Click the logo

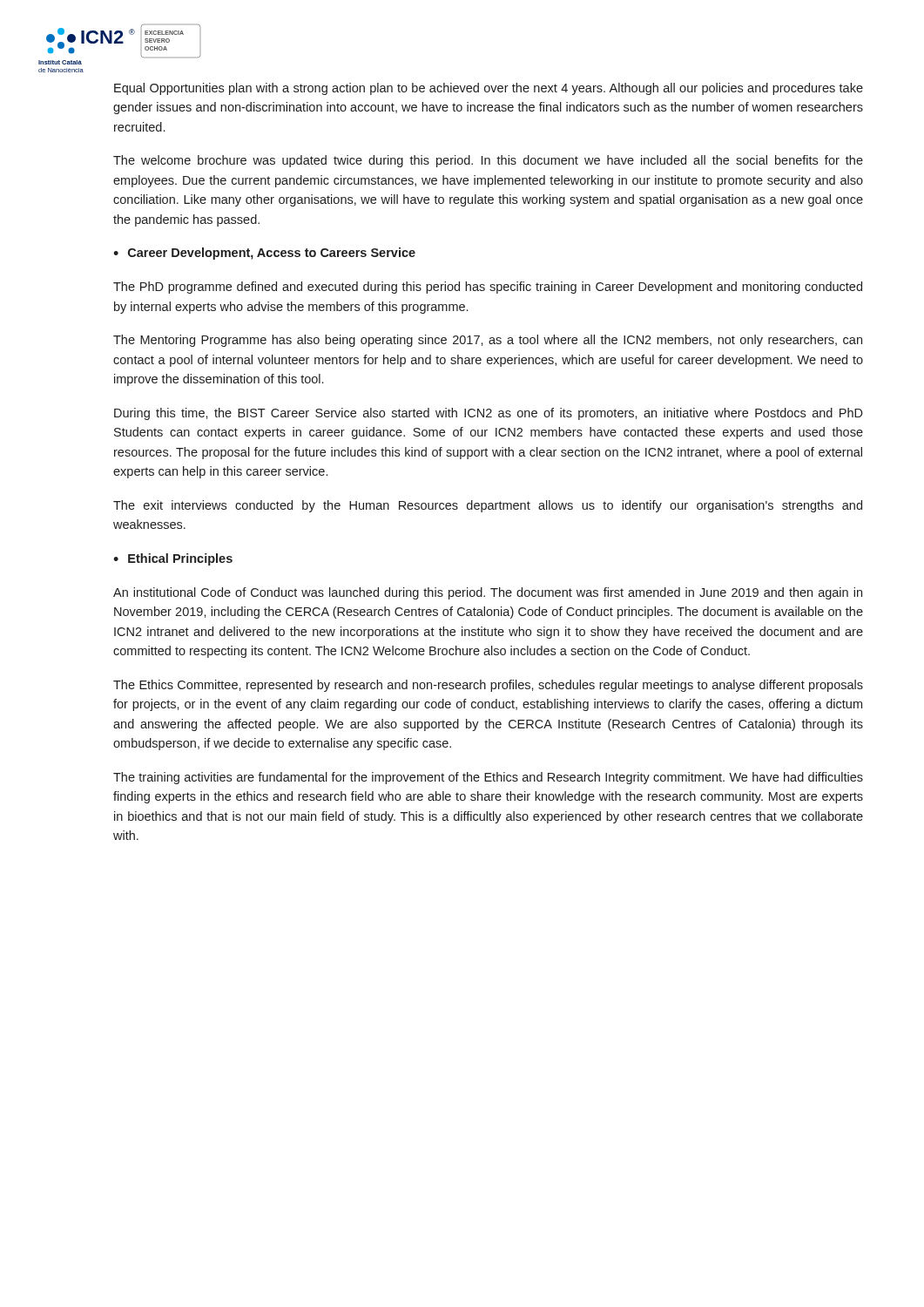tap(152, 45)
